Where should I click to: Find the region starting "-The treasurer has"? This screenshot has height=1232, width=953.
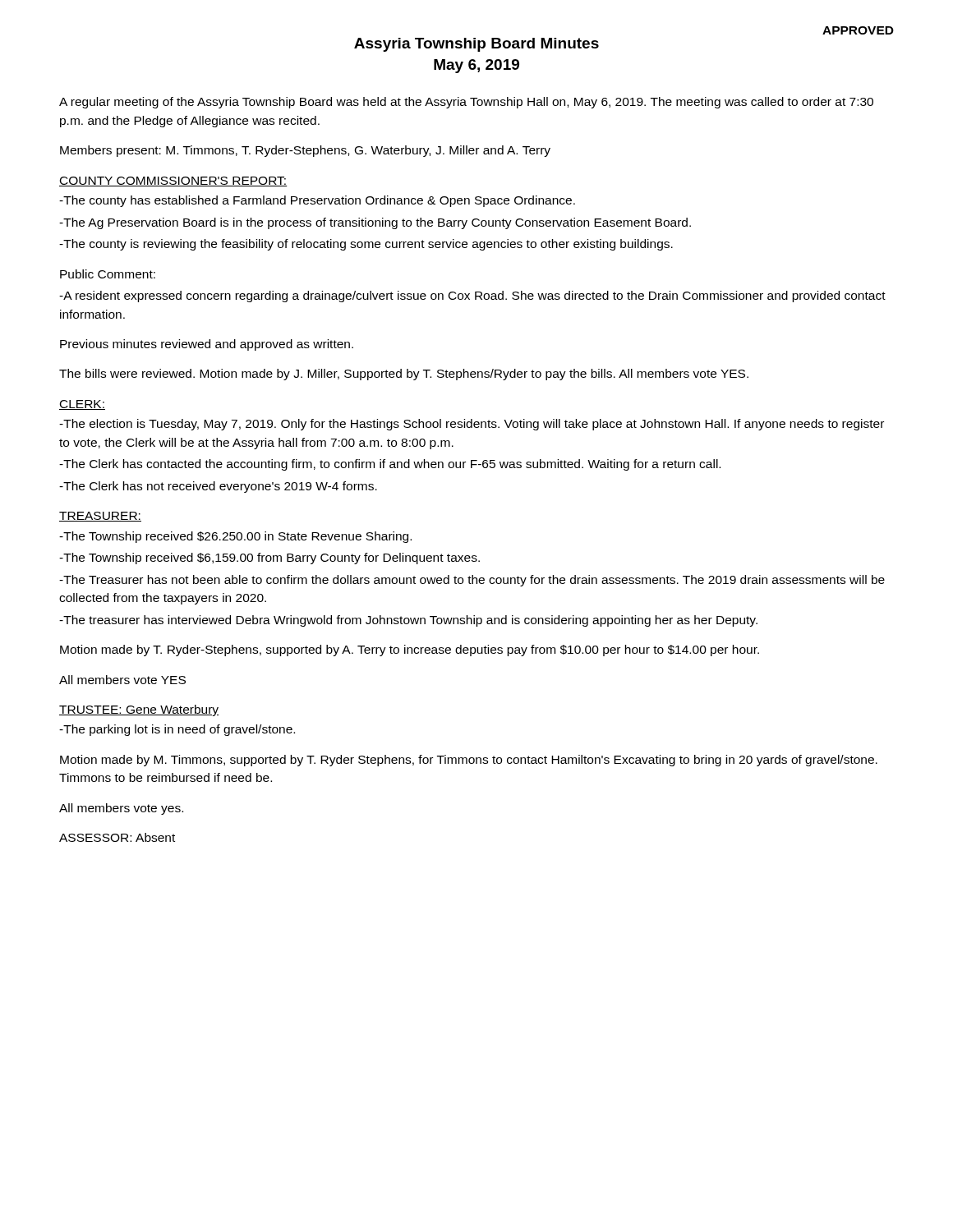tap(409, 619)
